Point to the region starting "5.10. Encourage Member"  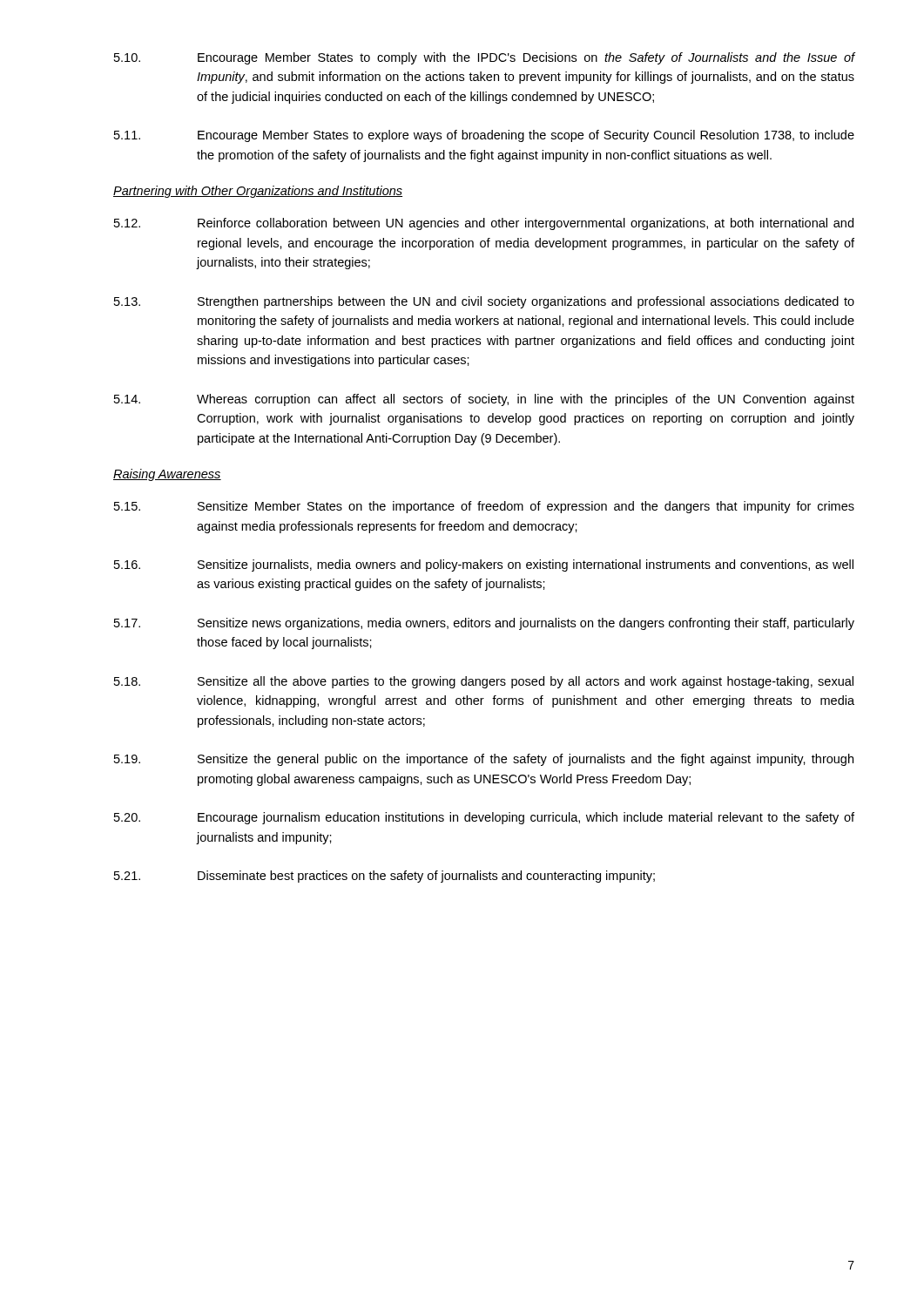[484, 77]
